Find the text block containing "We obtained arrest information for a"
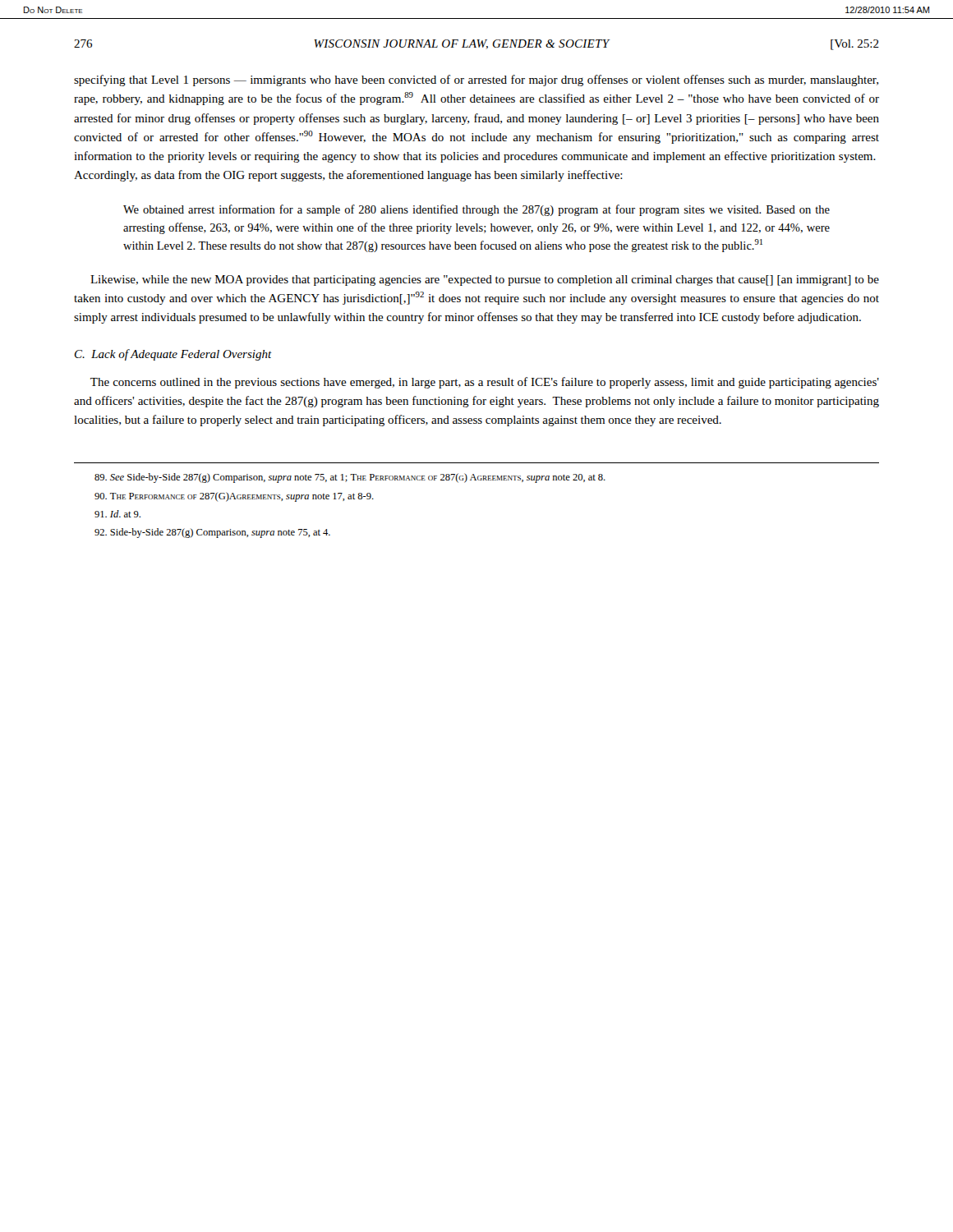 click(x=476, y=227)
